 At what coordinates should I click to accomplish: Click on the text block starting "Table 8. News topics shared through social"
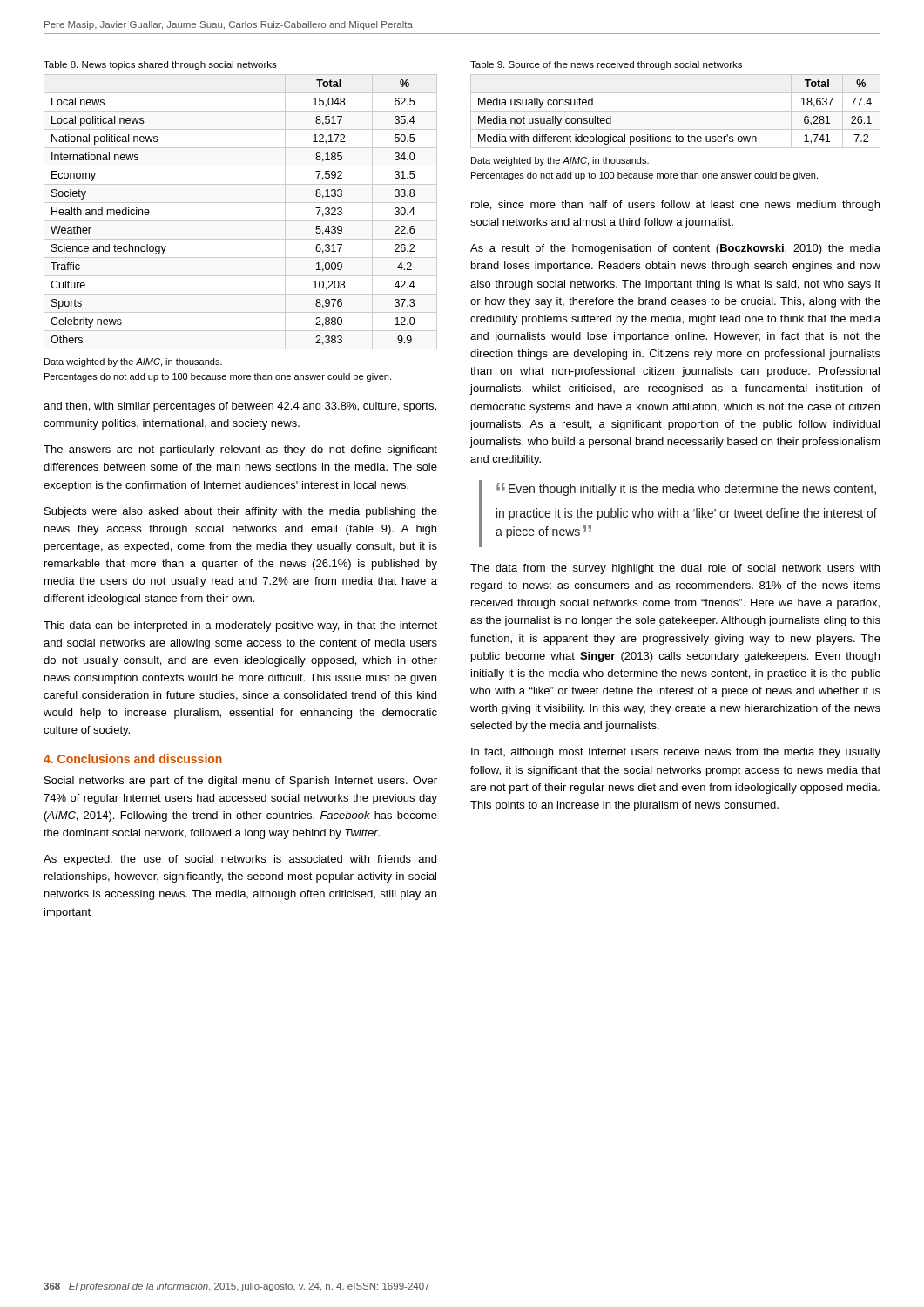[x=160, y=64]
